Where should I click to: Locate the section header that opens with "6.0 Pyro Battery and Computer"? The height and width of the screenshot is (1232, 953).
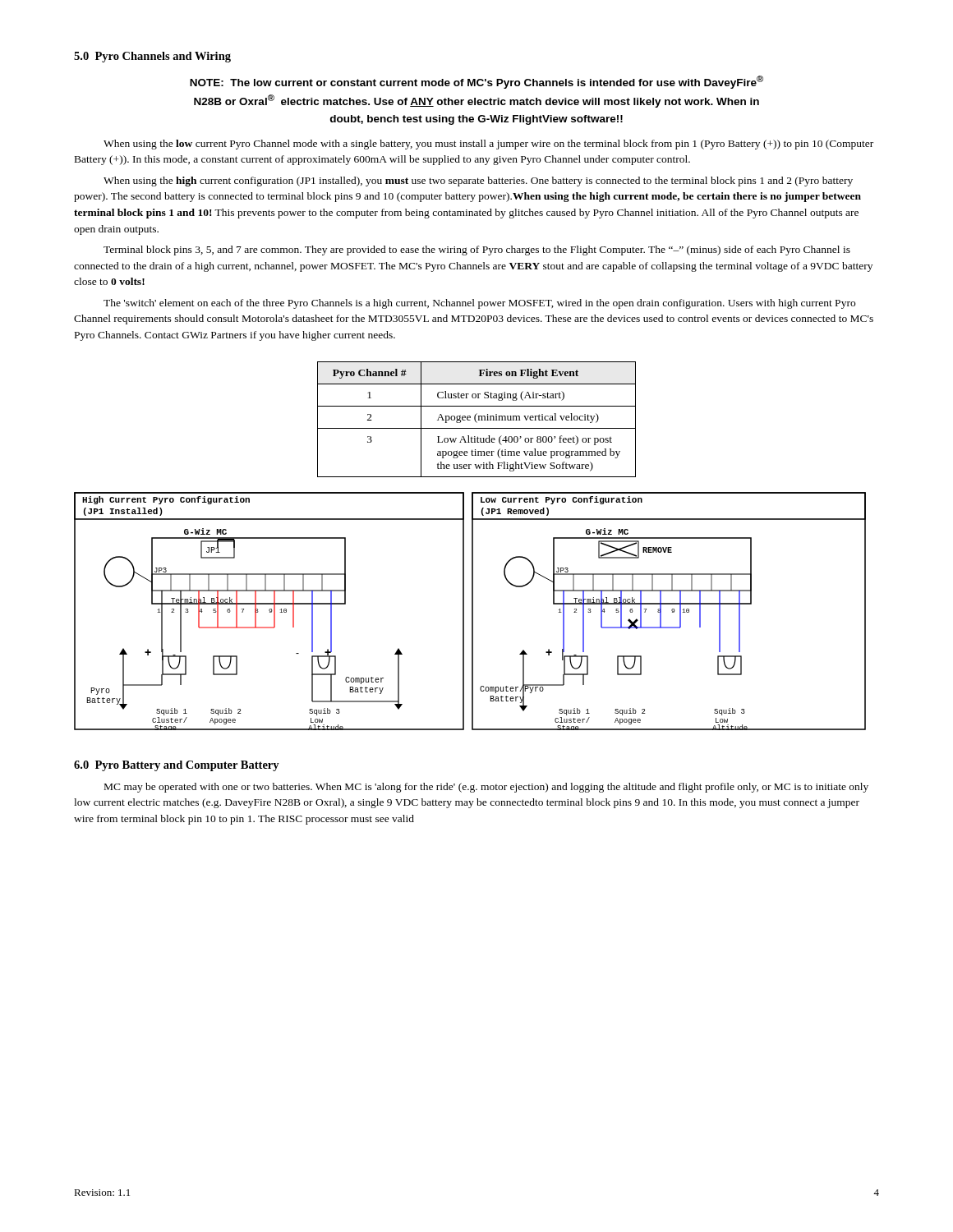pos(176,764)
